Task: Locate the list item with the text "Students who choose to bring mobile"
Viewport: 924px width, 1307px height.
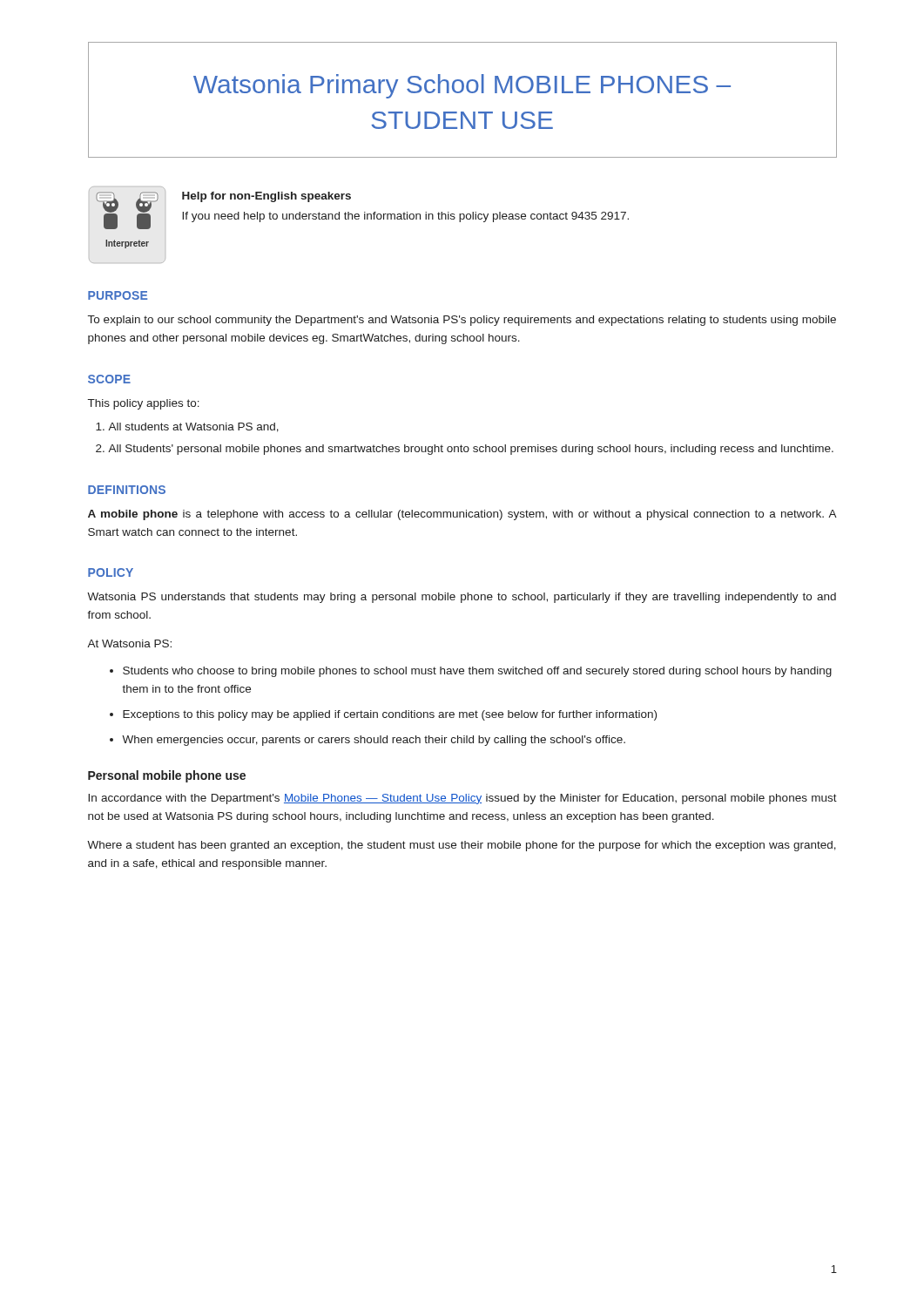Action: pos(477,680)
